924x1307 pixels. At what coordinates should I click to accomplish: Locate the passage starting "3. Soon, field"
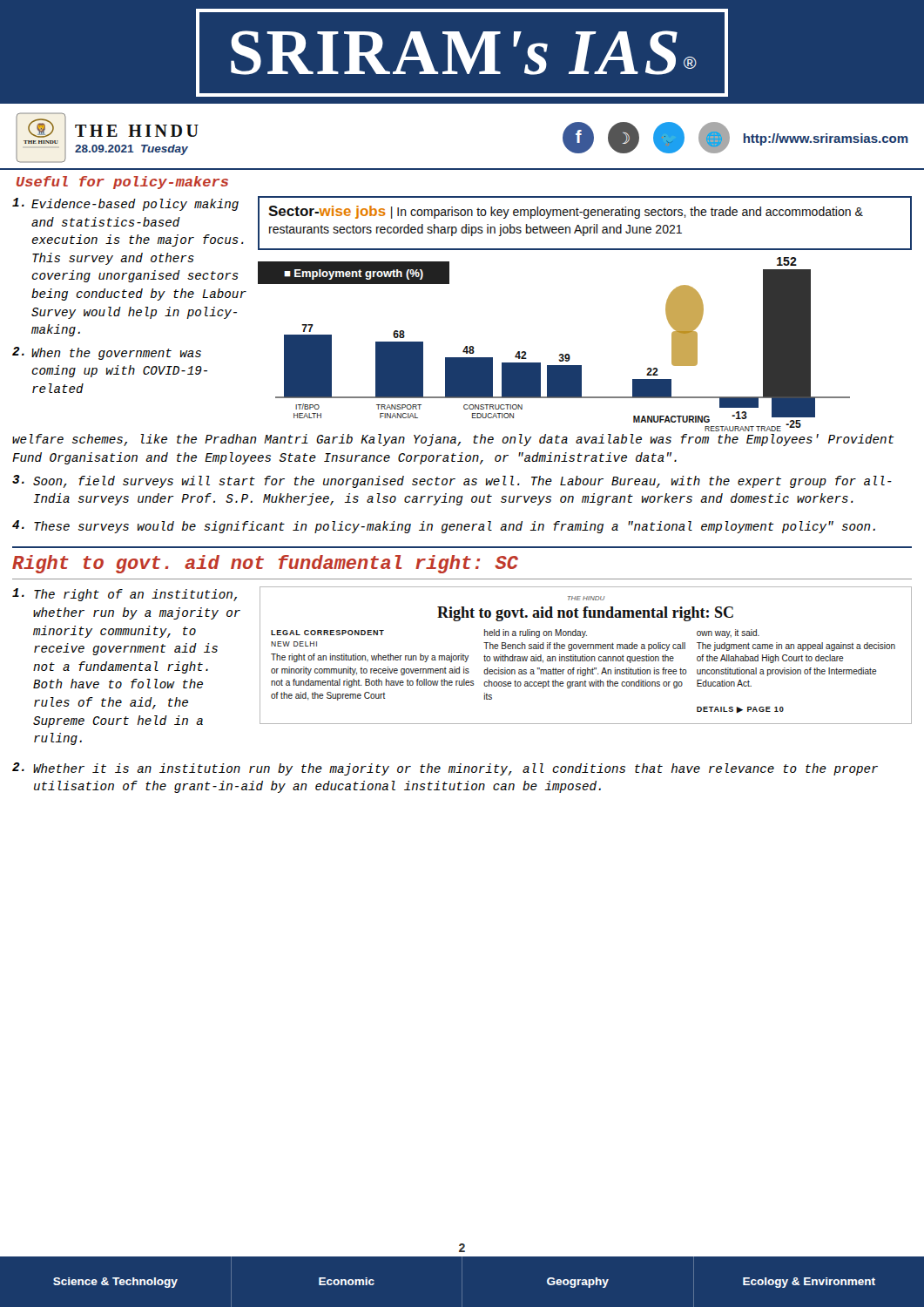pos(462,491)
